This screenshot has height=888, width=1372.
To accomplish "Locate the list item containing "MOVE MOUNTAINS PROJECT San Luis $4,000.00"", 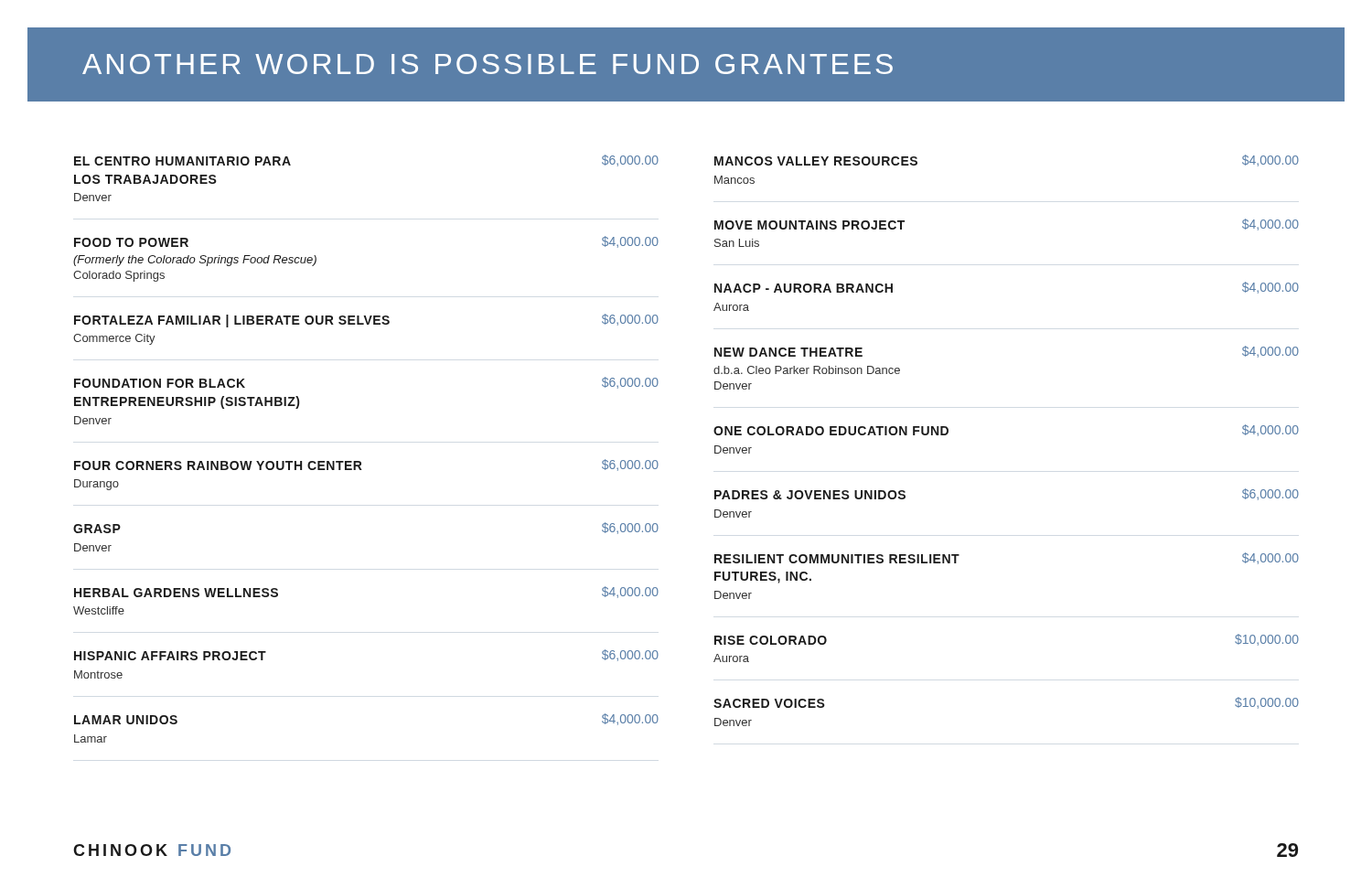I will pos(807,225).
